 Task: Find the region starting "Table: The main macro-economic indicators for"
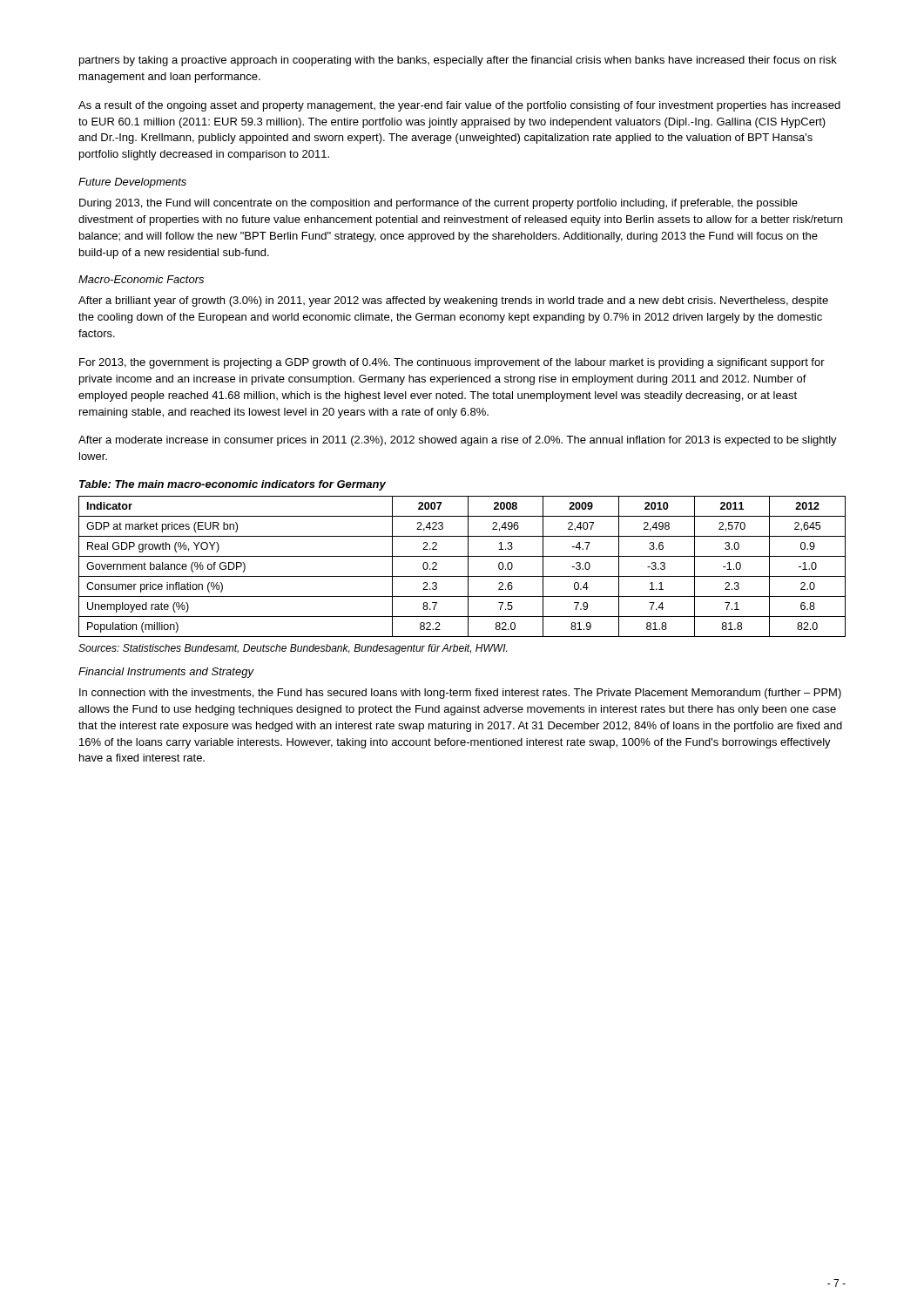coord(232,484)
